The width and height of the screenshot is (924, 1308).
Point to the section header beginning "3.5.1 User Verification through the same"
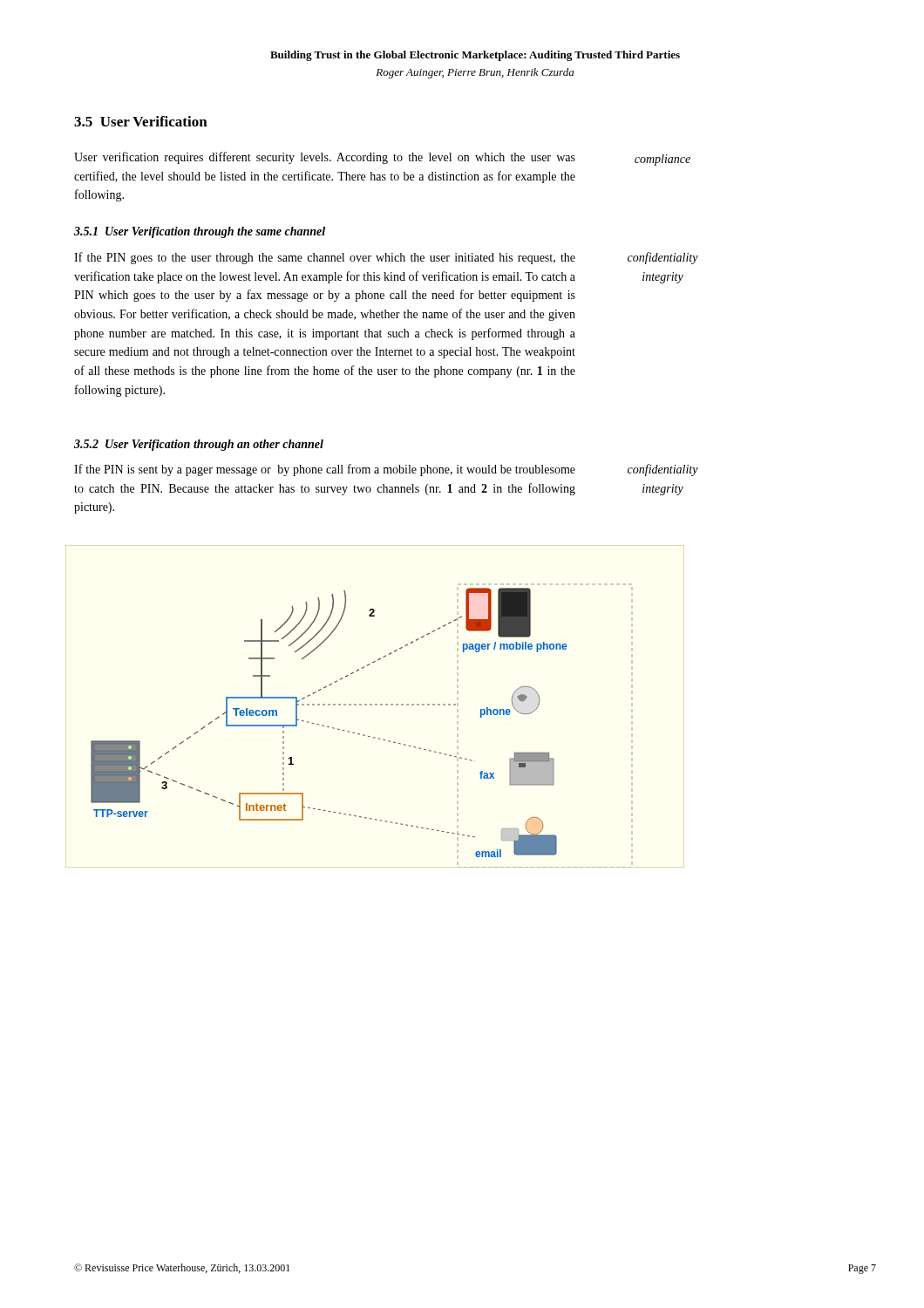[200, 232]
